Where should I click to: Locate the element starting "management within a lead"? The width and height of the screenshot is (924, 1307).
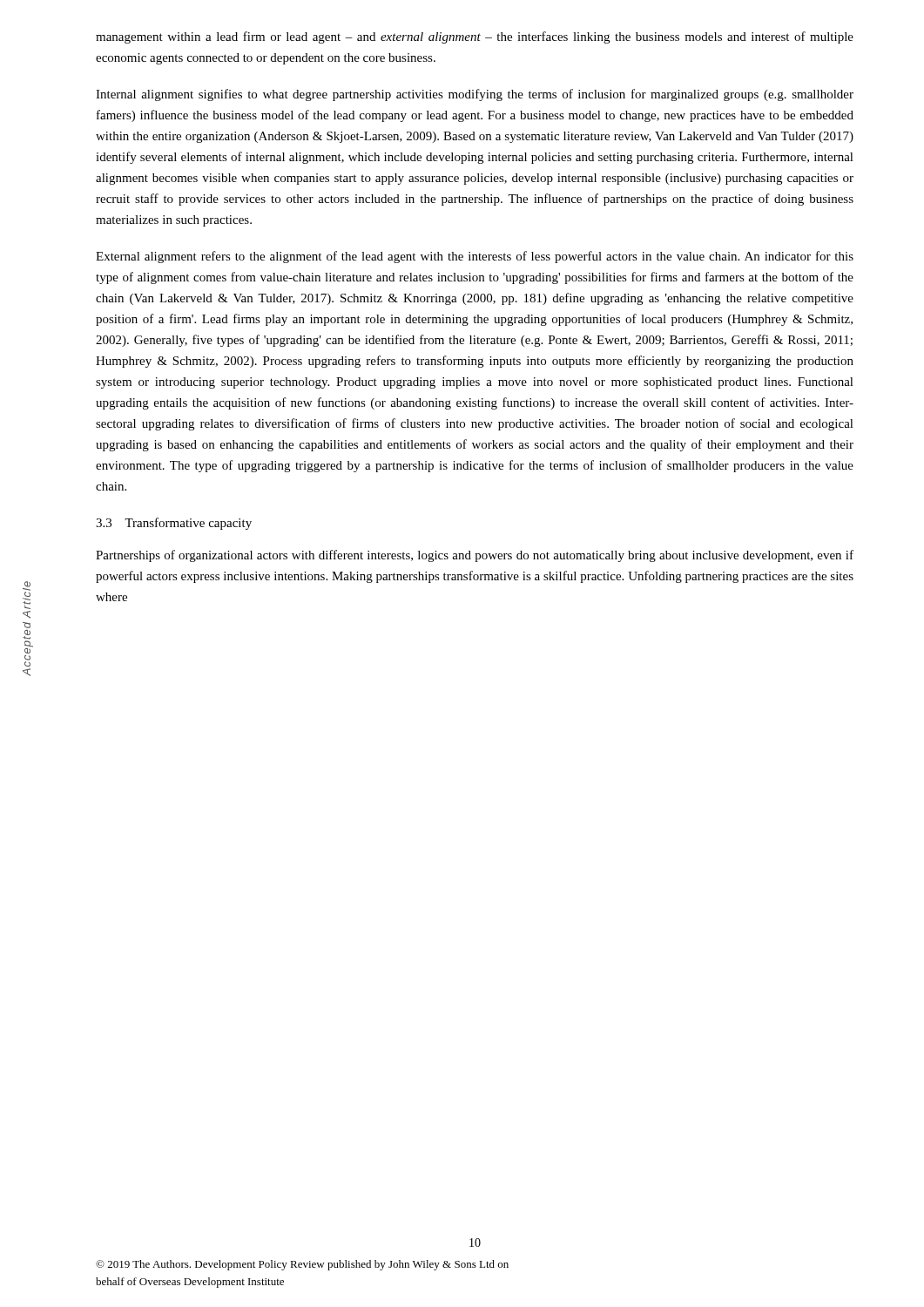point(475,47)
